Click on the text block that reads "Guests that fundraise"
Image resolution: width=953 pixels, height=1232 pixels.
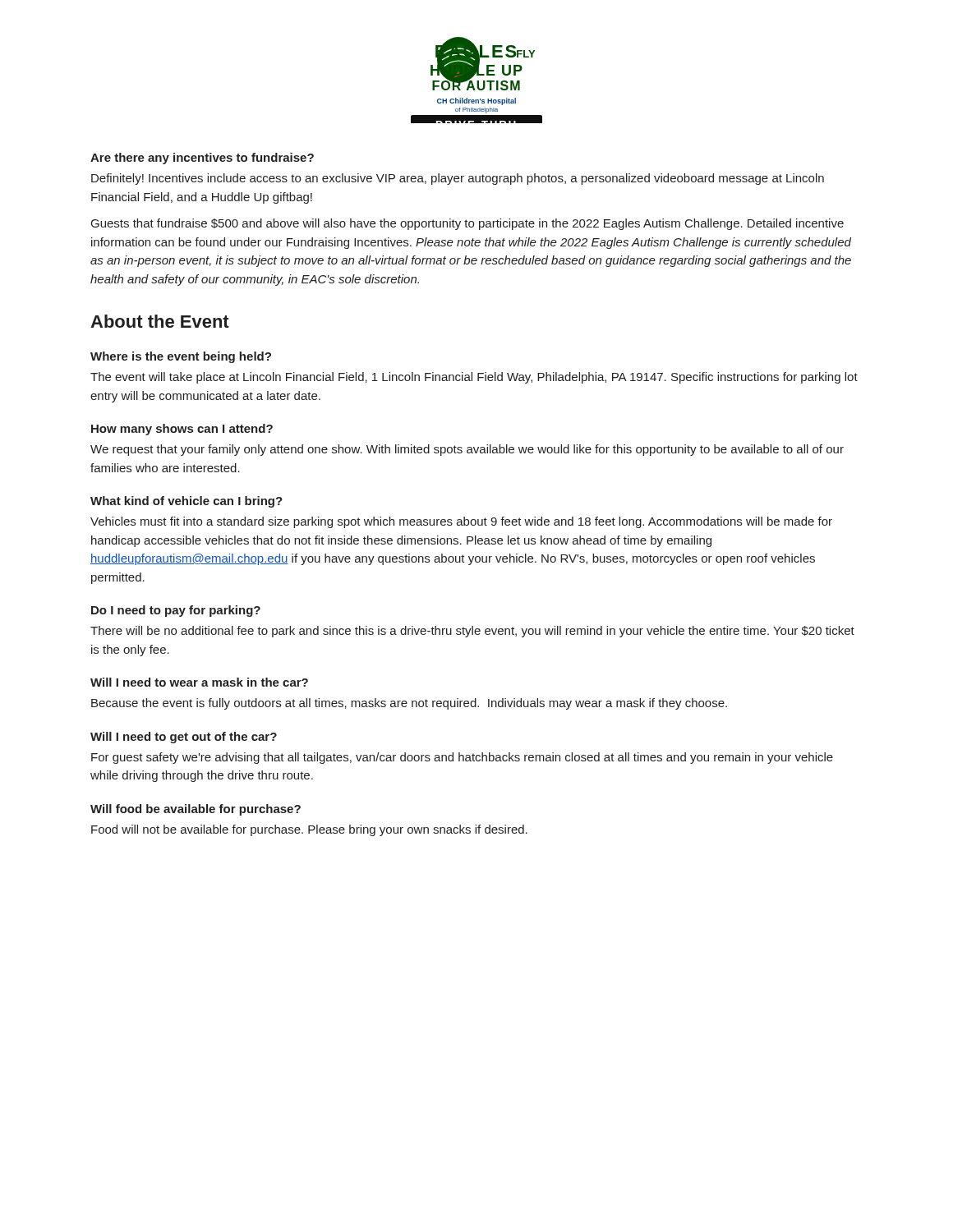pos(471,251)
